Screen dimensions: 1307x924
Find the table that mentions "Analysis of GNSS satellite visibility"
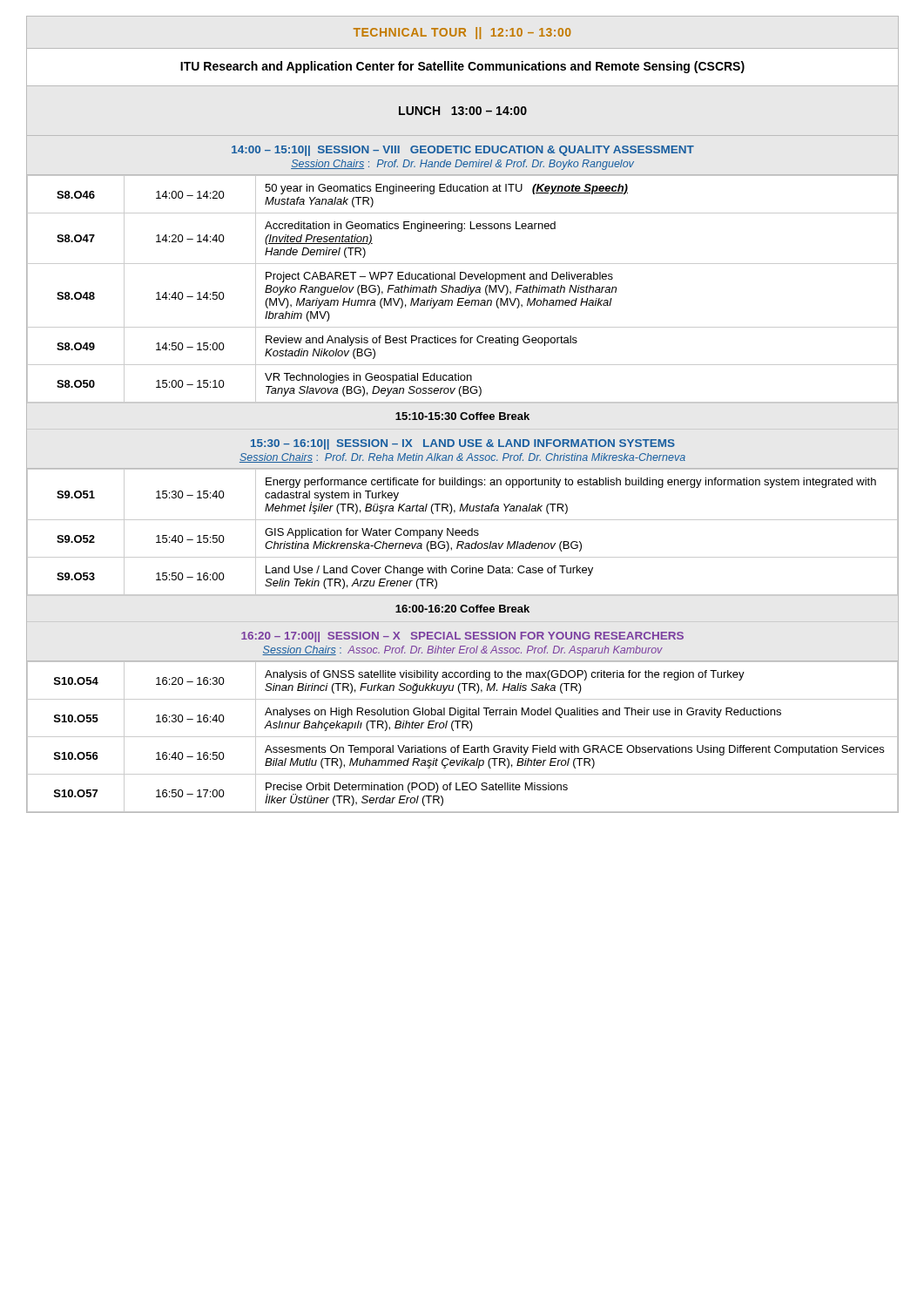pyautogui.click(x=462, y=737)
